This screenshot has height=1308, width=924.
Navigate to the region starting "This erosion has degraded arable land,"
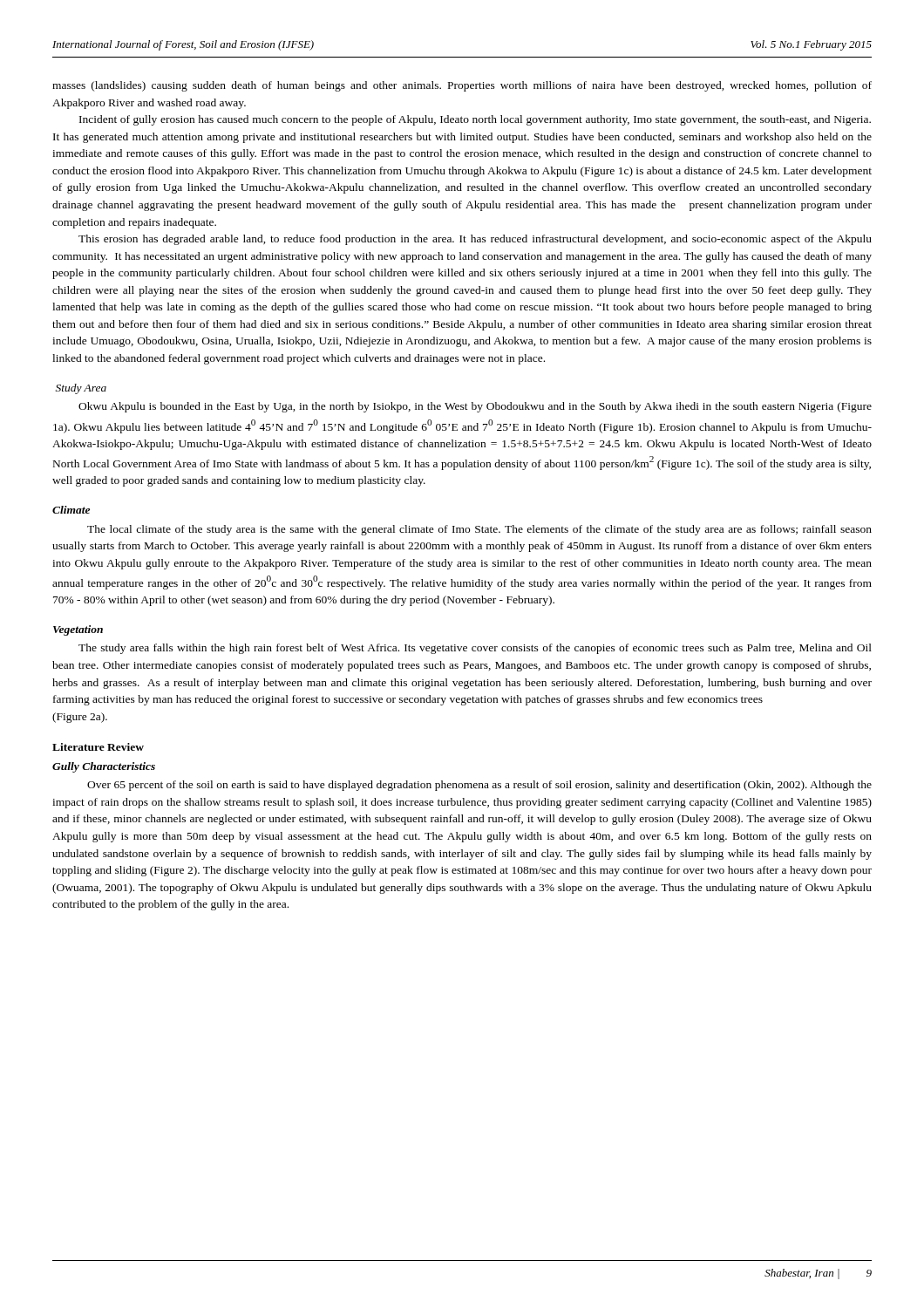(462, 298)
